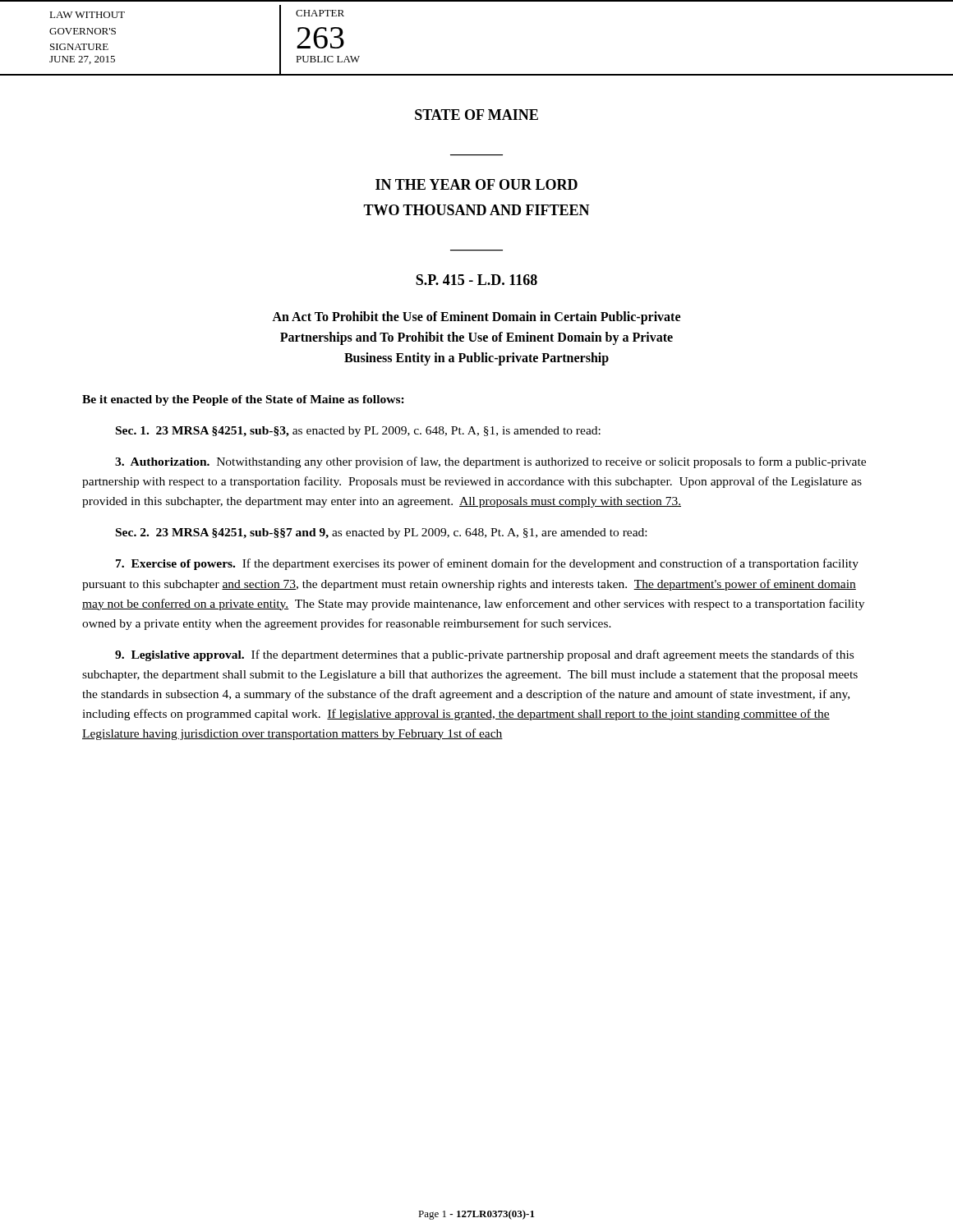Locate the block of text that opens with "Legislative approval. If the department determines"
The width and height of the screenshot is (953, 1232).
470,693
